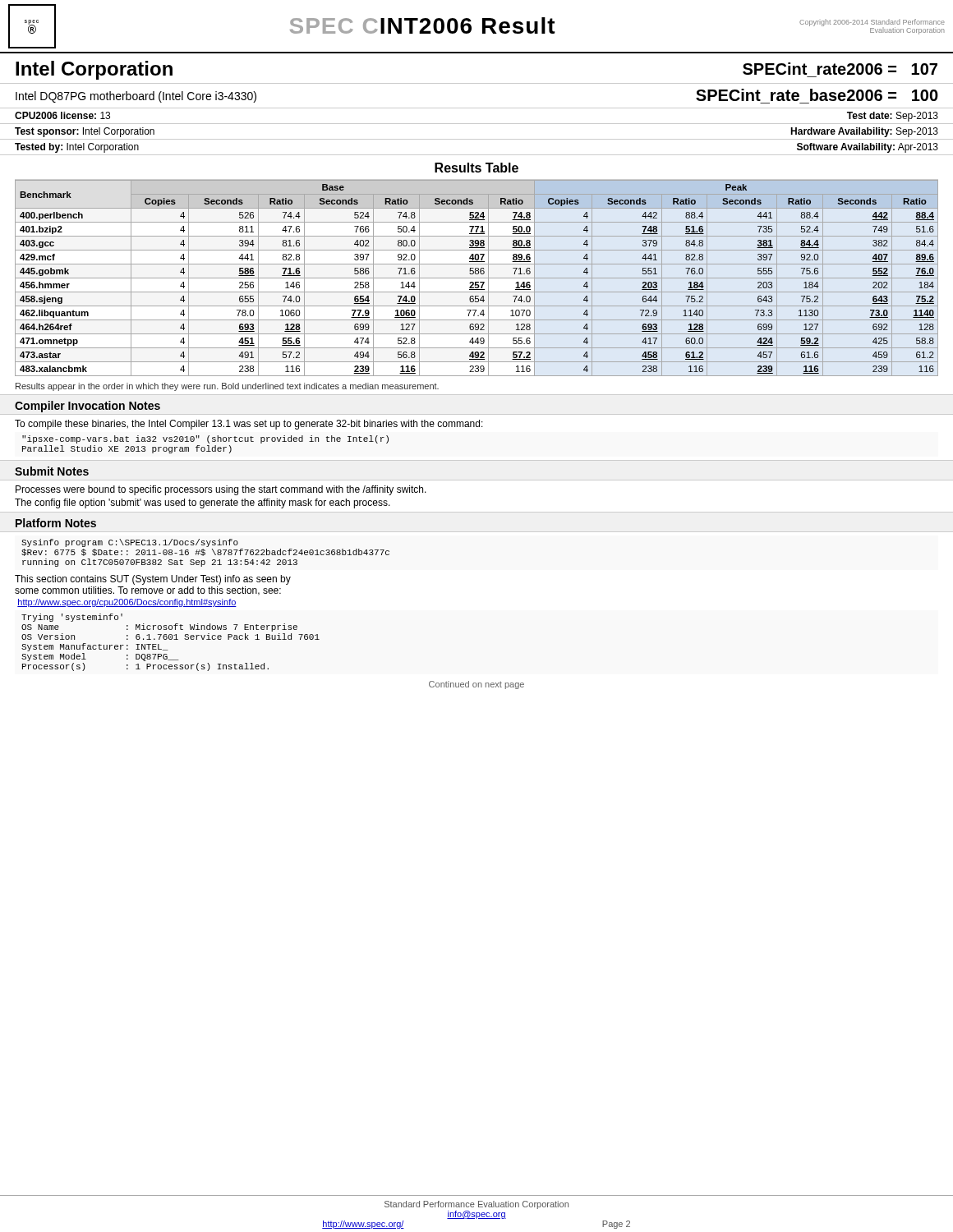Locate the text starting "Intel Corporation"

pyautogui.click(x=94, y=69)
